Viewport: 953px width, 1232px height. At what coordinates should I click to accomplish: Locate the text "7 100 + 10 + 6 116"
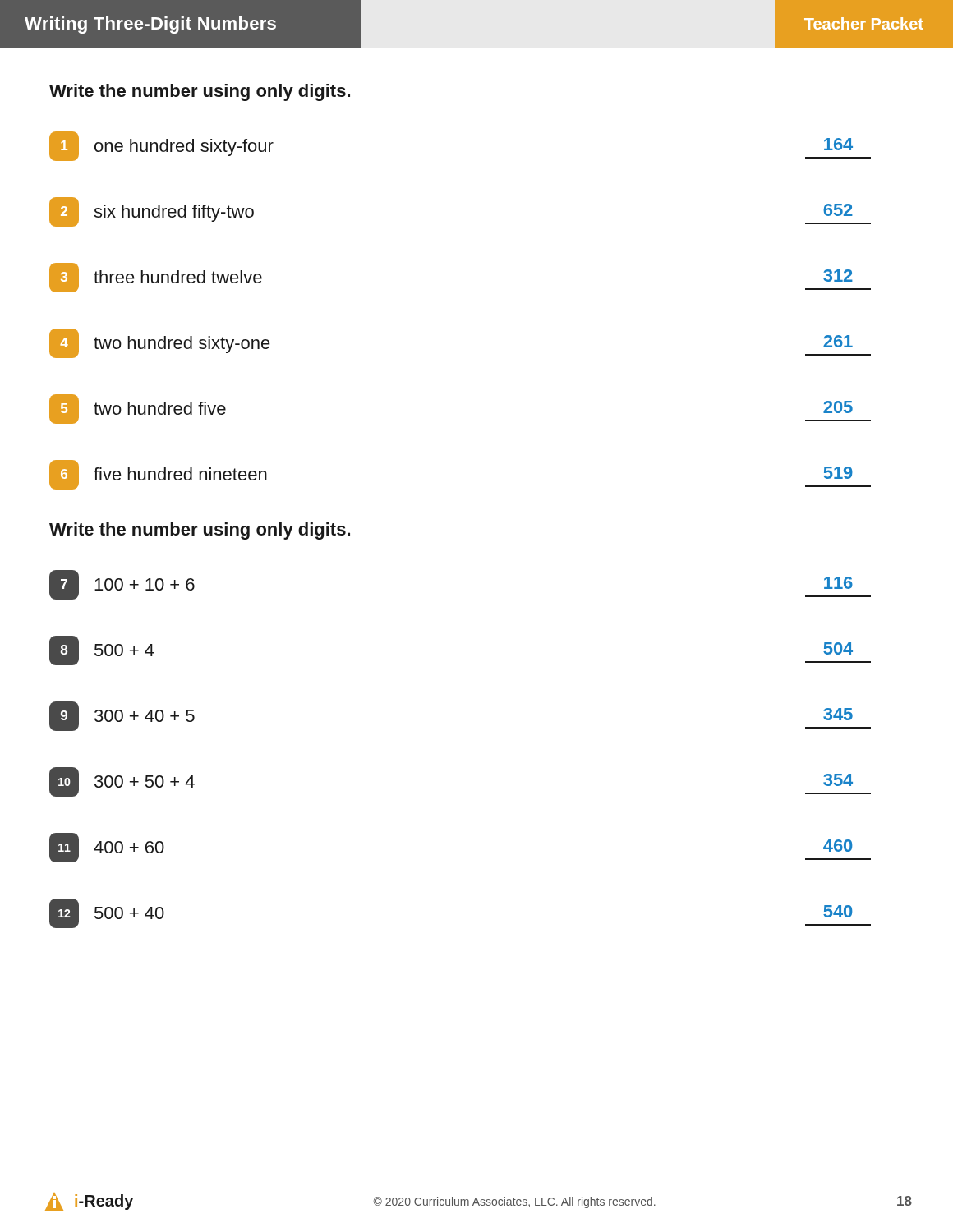[x=116, y=584]
